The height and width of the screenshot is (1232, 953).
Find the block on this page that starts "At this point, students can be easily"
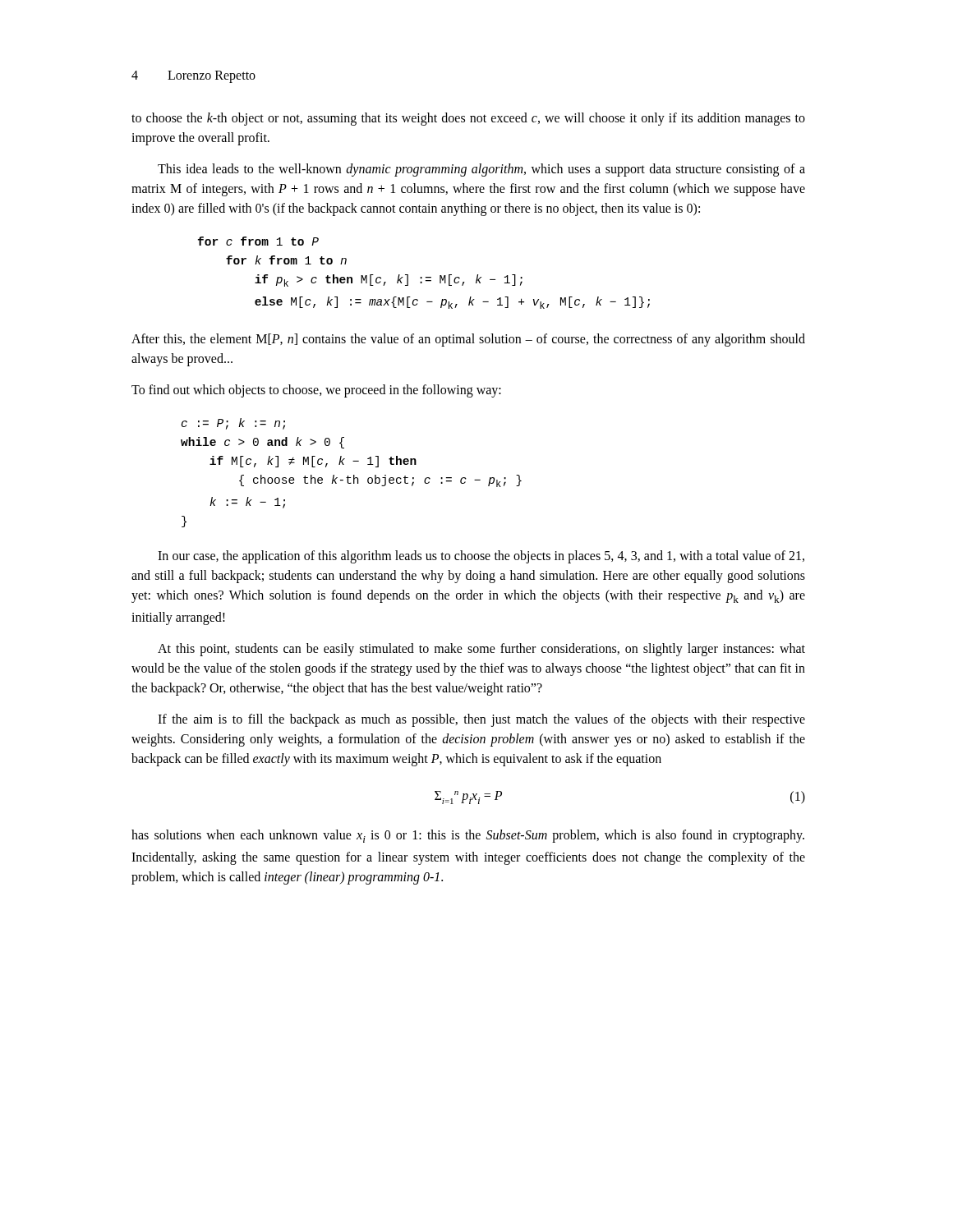click(x=468, y=669)
